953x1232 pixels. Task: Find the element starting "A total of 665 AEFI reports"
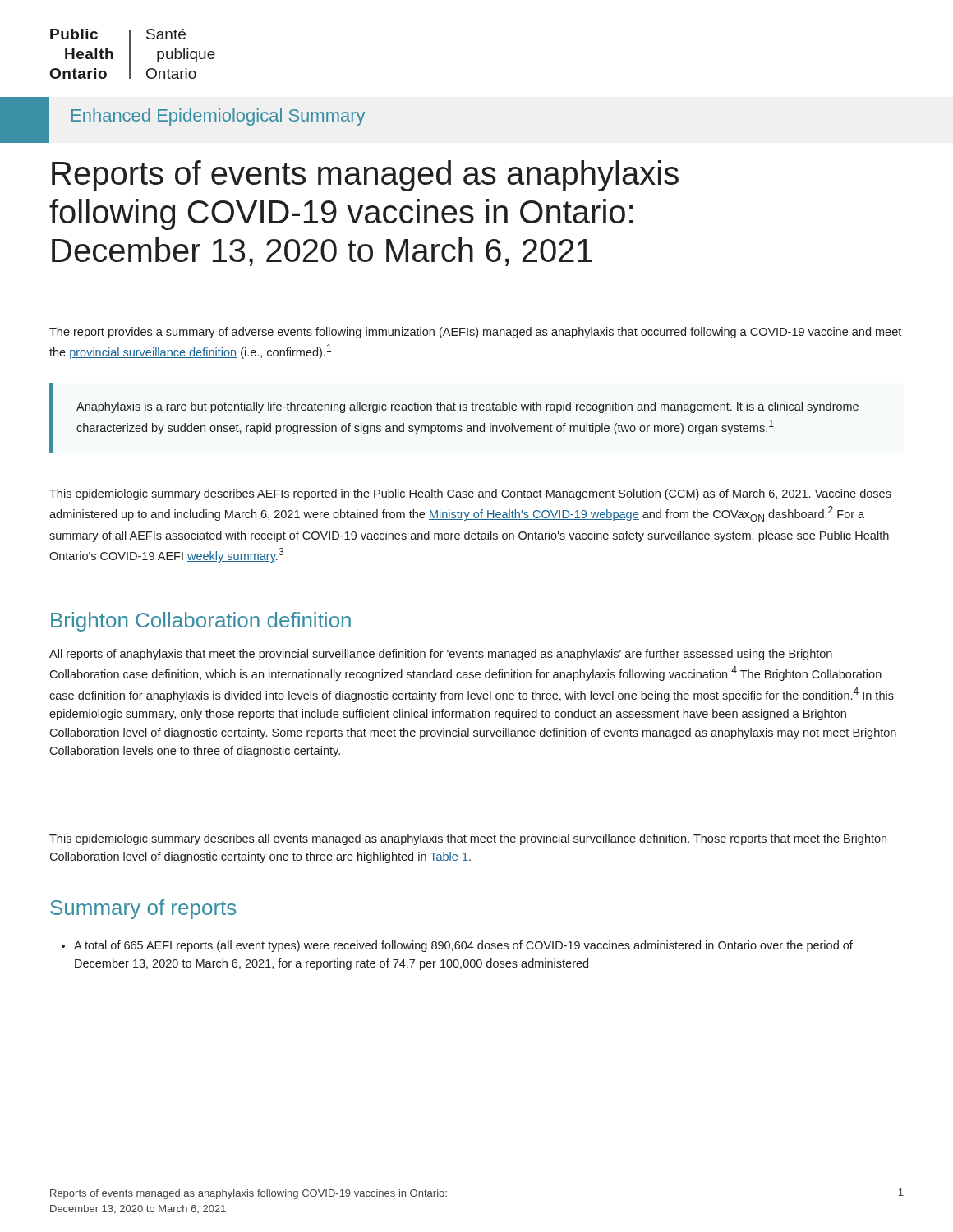tap(476, 955)
